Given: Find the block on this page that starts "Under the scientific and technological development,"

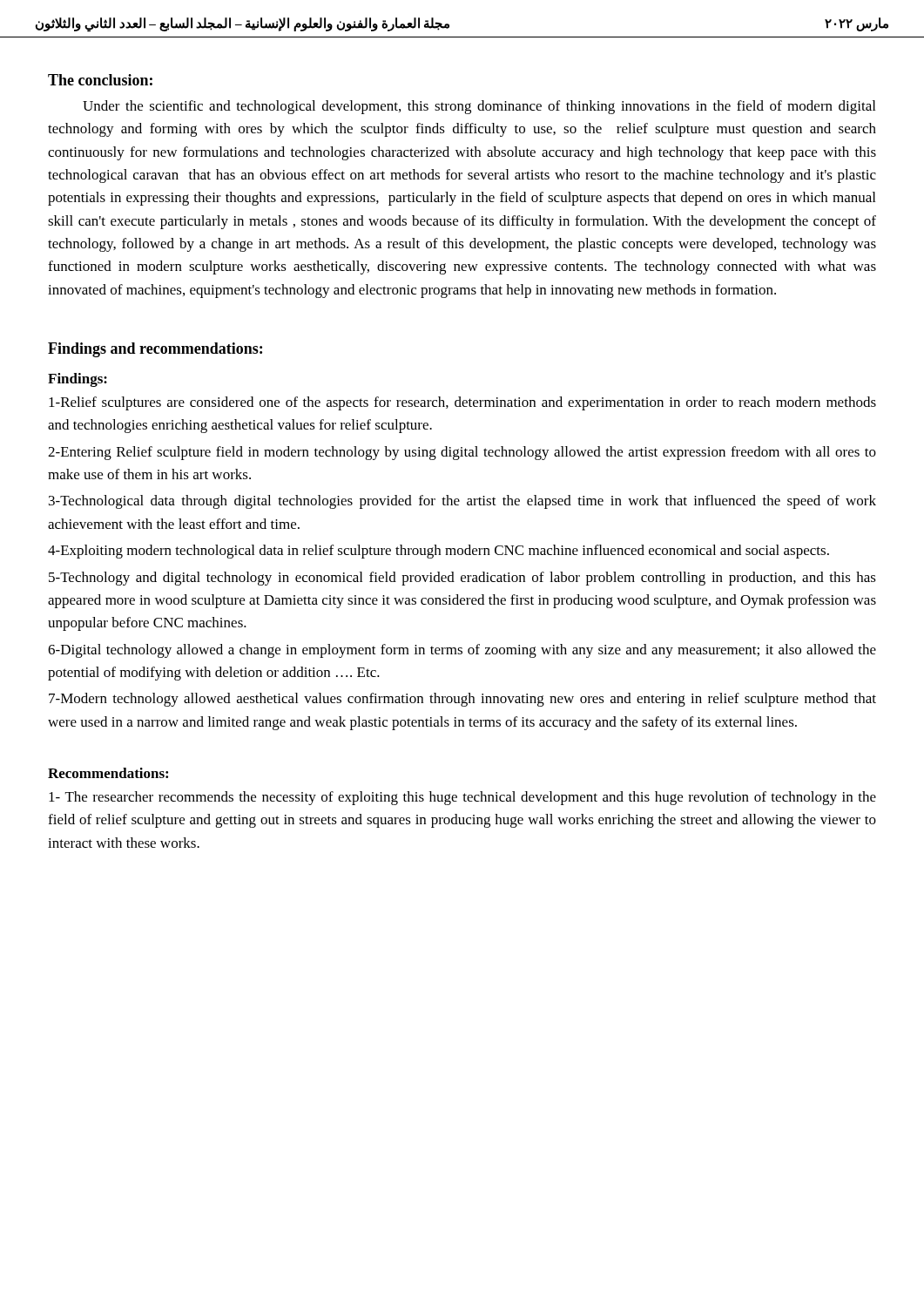Looking at the screenshot, I should tap(462, 198).
